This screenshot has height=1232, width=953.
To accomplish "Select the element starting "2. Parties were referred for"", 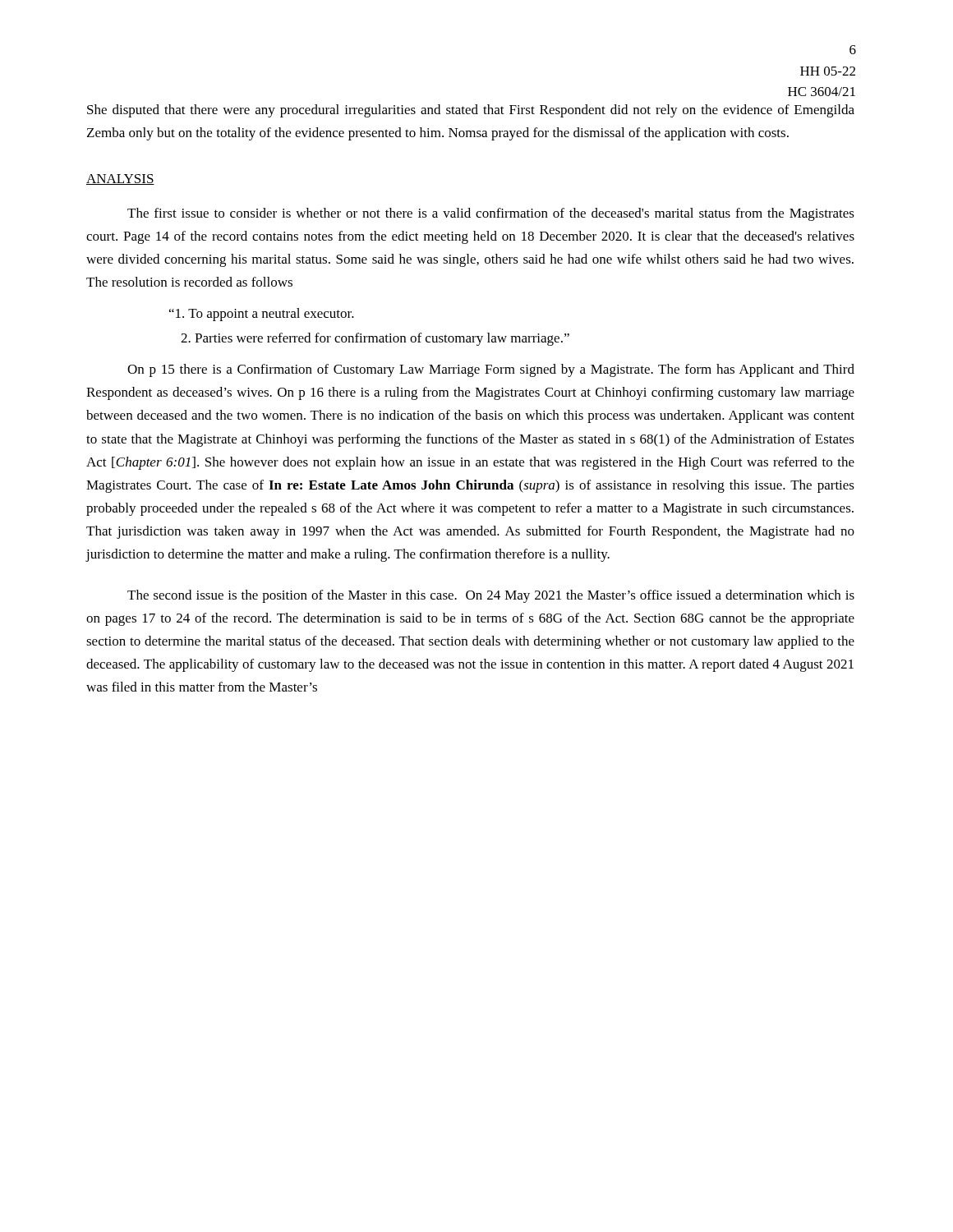I will click(x=375, y=338).
